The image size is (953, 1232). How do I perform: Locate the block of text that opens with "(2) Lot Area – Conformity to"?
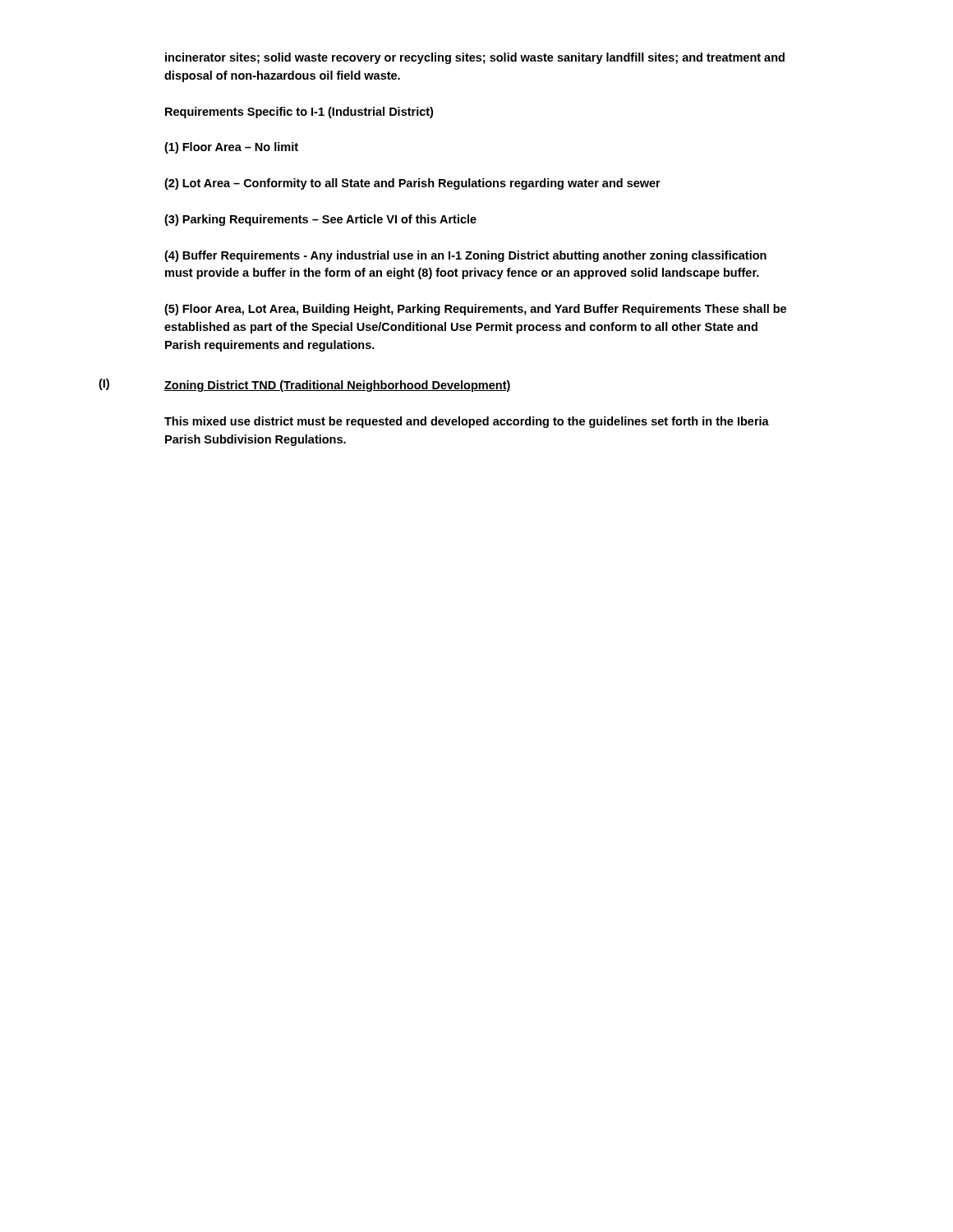pyautogui.click(x=412, y=183)
